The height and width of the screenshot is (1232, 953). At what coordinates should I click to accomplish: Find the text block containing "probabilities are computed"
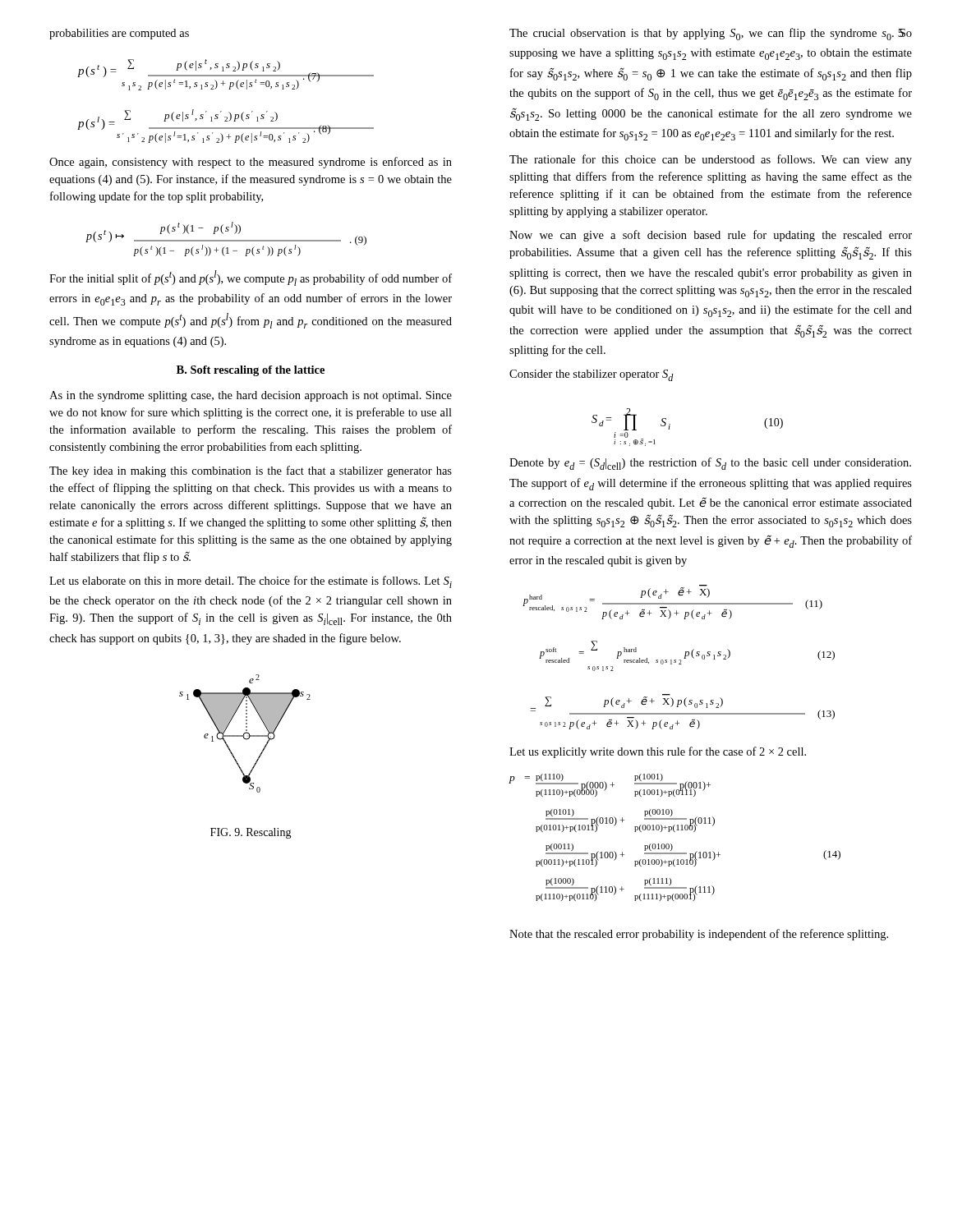tap(119, 34)
